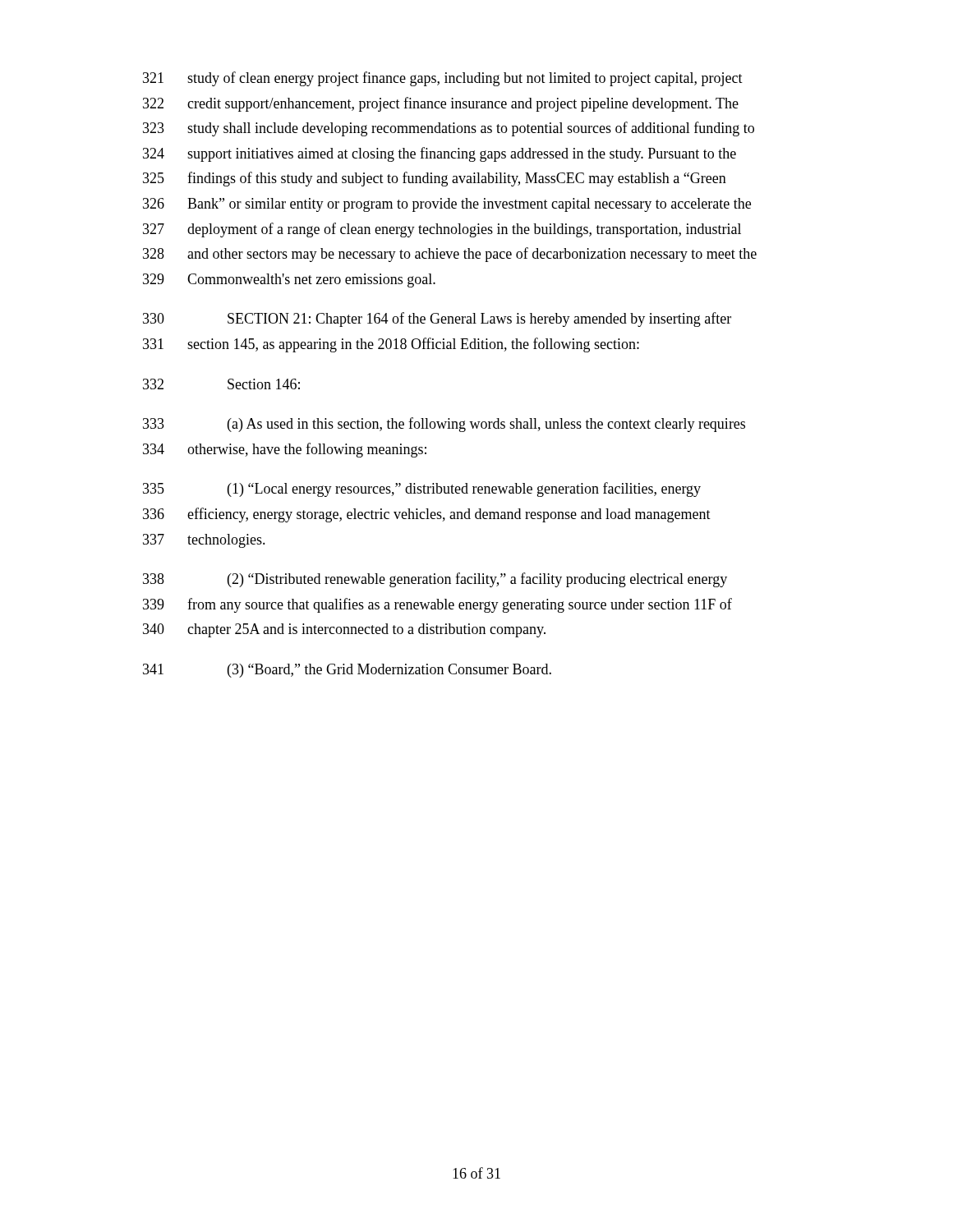
Task: Find the passage starting "334 otherwise, have the following"
Action: click(x=285, y=450)
